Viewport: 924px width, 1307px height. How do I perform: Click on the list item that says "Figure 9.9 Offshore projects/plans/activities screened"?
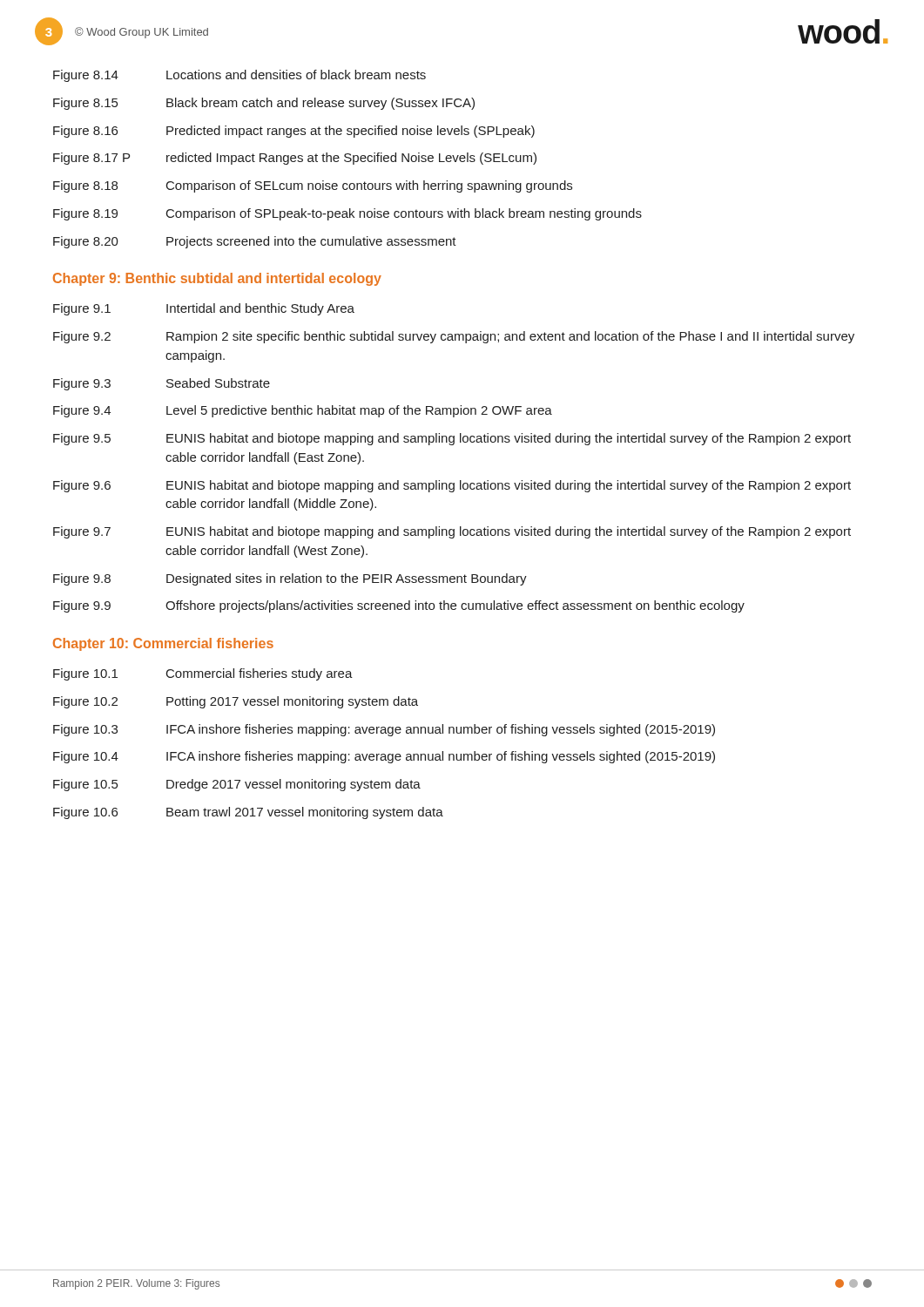click(398, 606)
